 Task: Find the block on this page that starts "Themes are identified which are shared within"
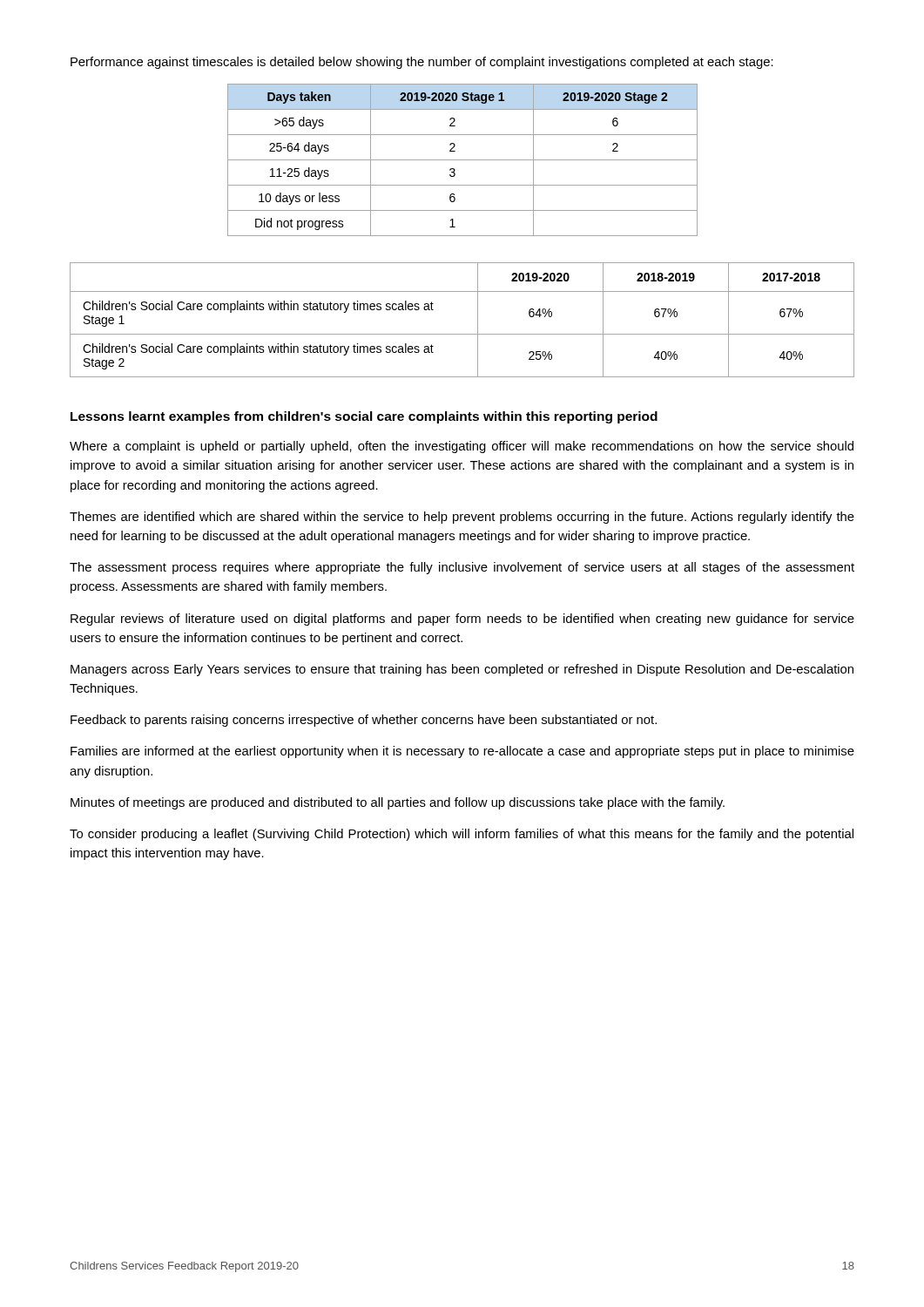coord(462,526)
